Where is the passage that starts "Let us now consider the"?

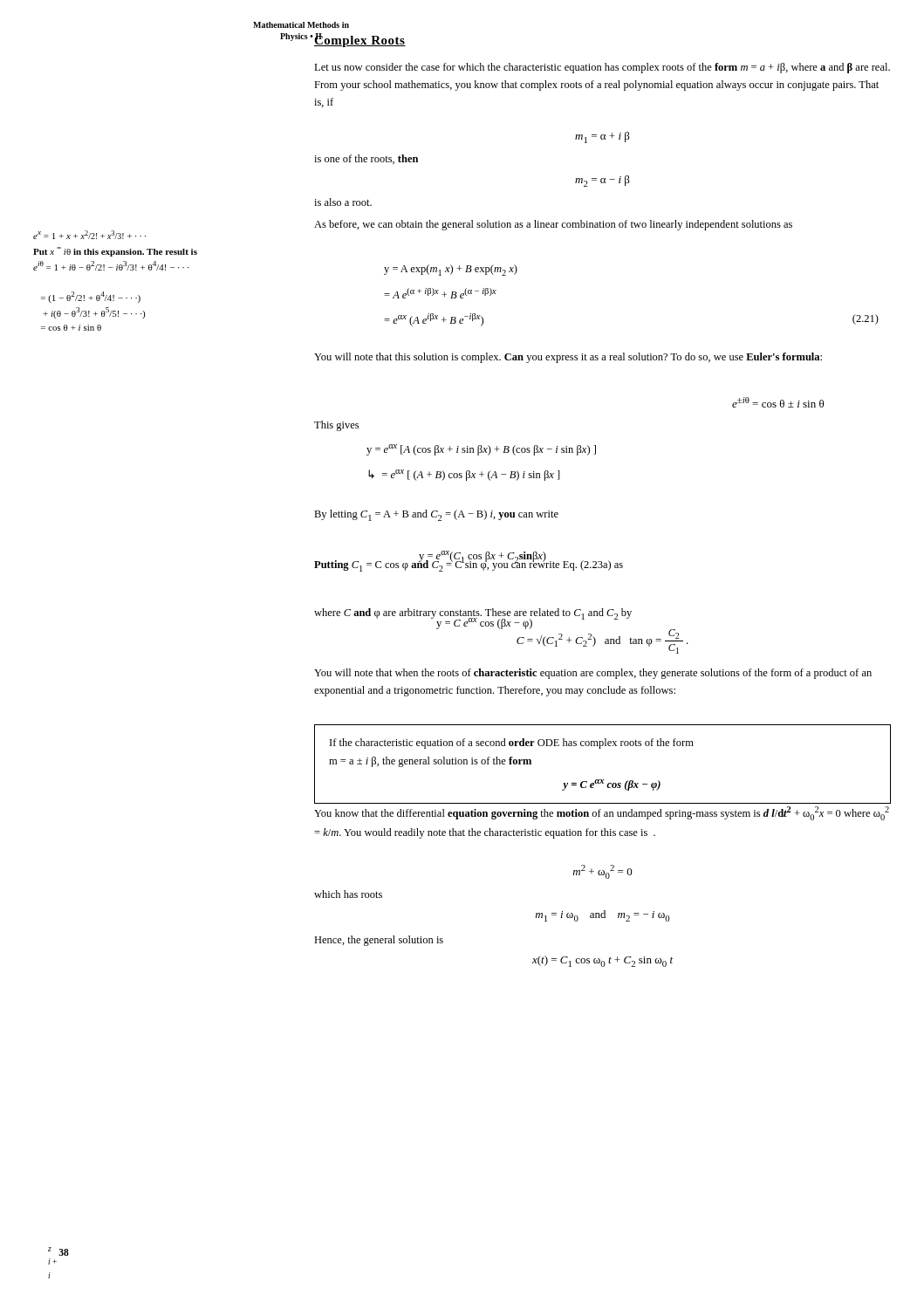[x=602, y=84]
